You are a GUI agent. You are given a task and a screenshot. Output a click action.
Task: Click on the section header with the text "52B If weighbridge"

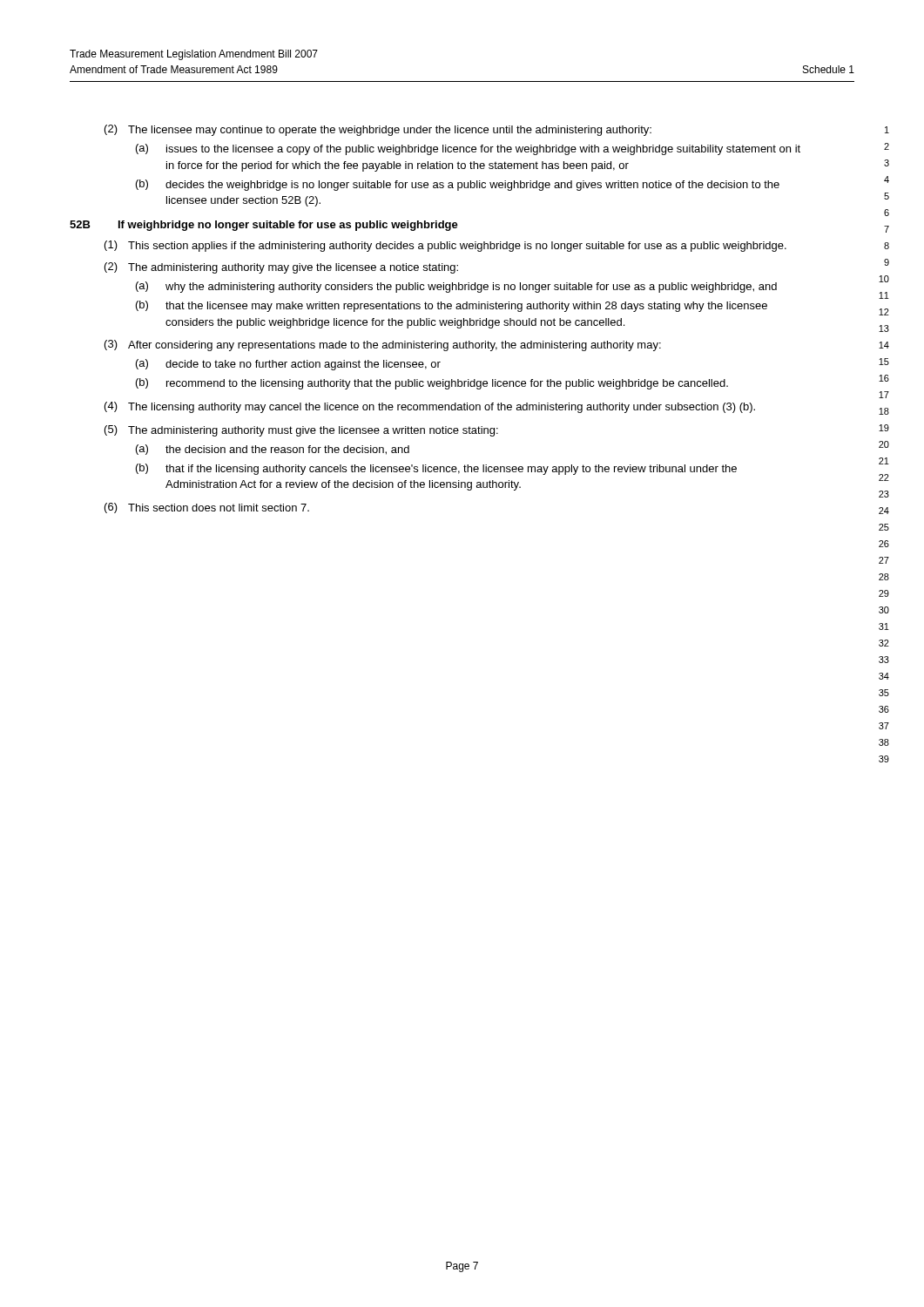click(440, 225)
